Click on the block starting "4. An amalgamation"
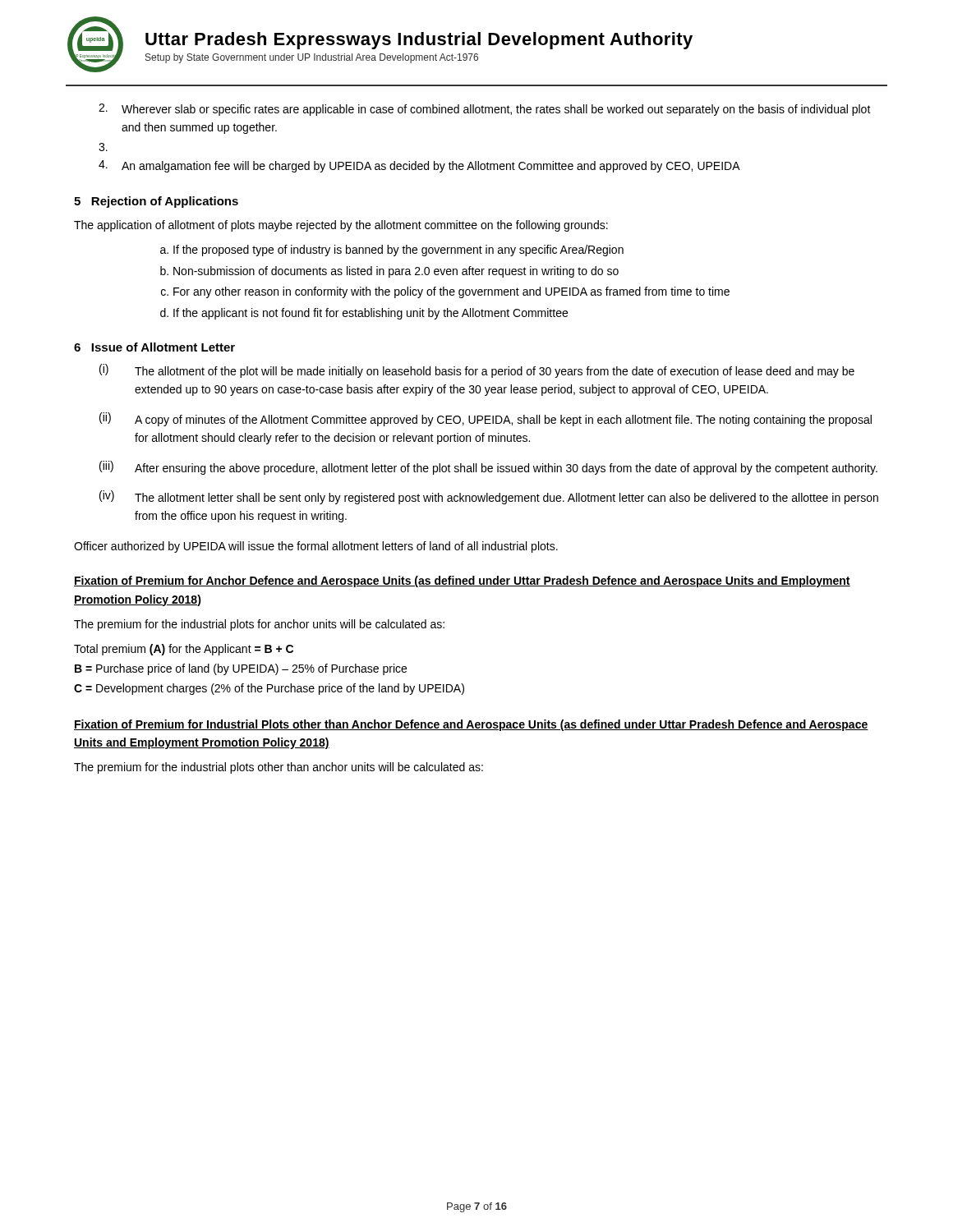The width and height of the screenshot is (953, 1232). tap(493, 167)
